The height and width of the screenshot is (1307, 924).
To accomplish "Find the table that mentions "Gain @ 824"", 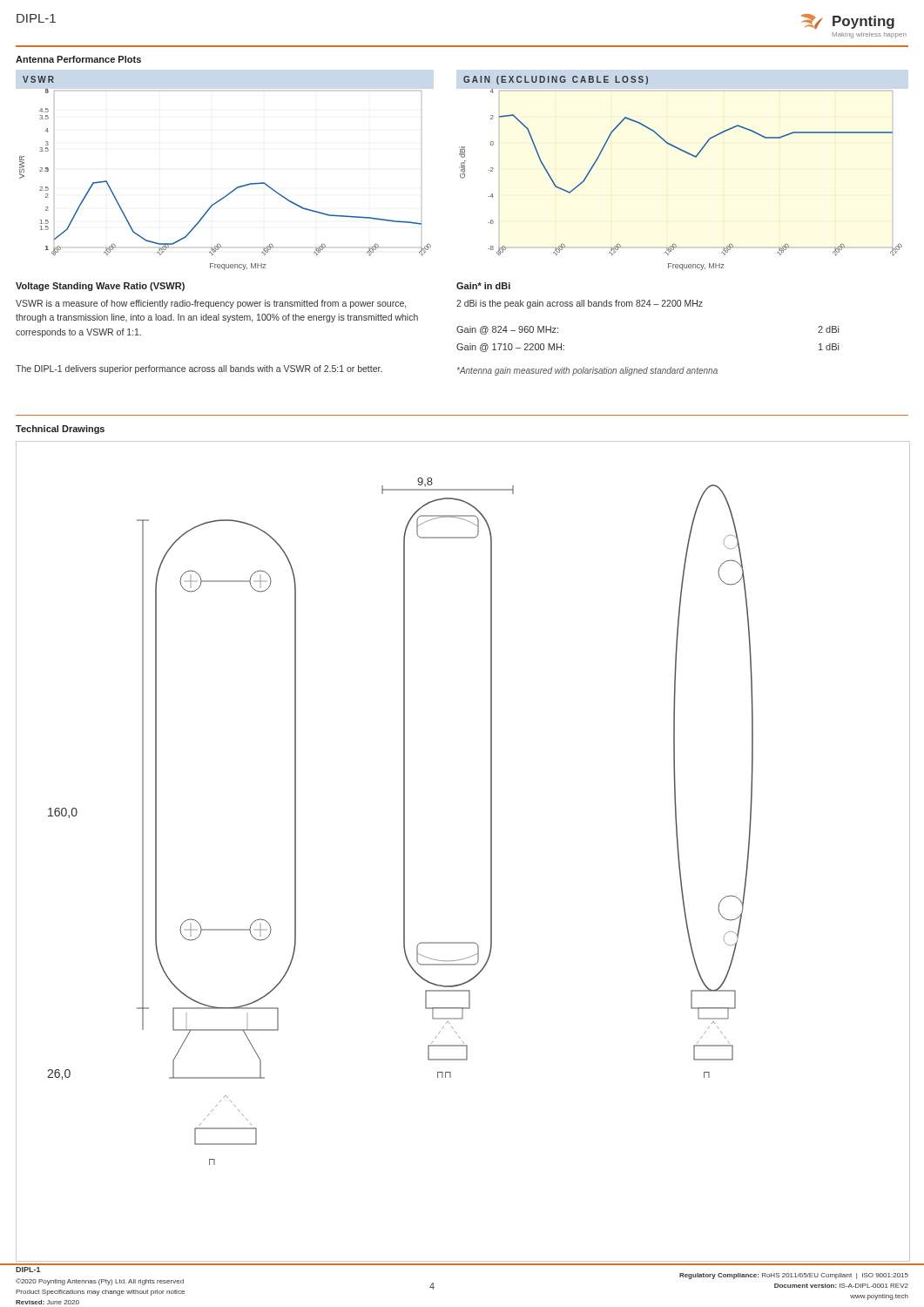I will [x=665, y=338].
